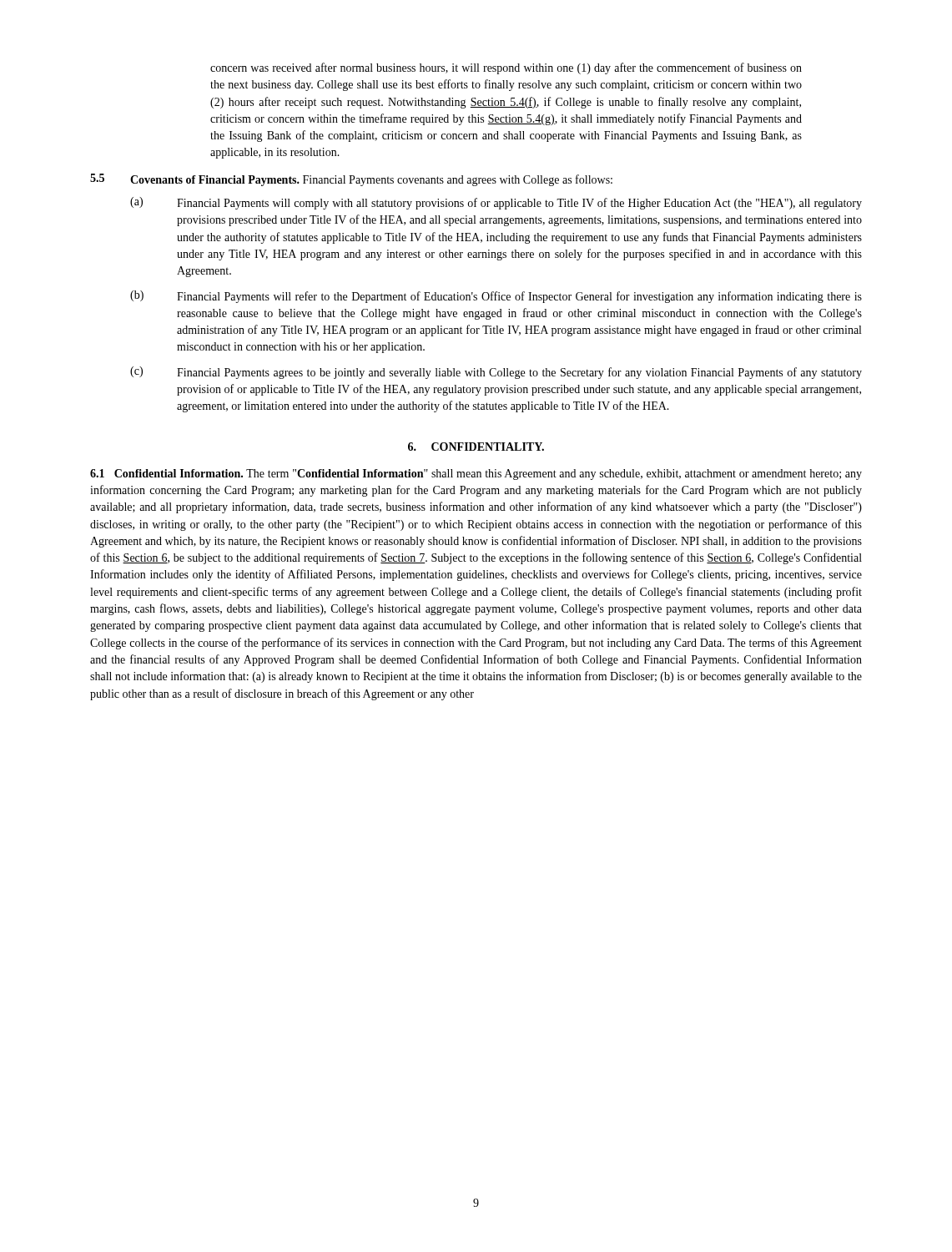Image resolution: width=952 pixels, height=1252 pixels.
Task: Locate the list item containing "(c) Financial Payments"
Action: 496,390
